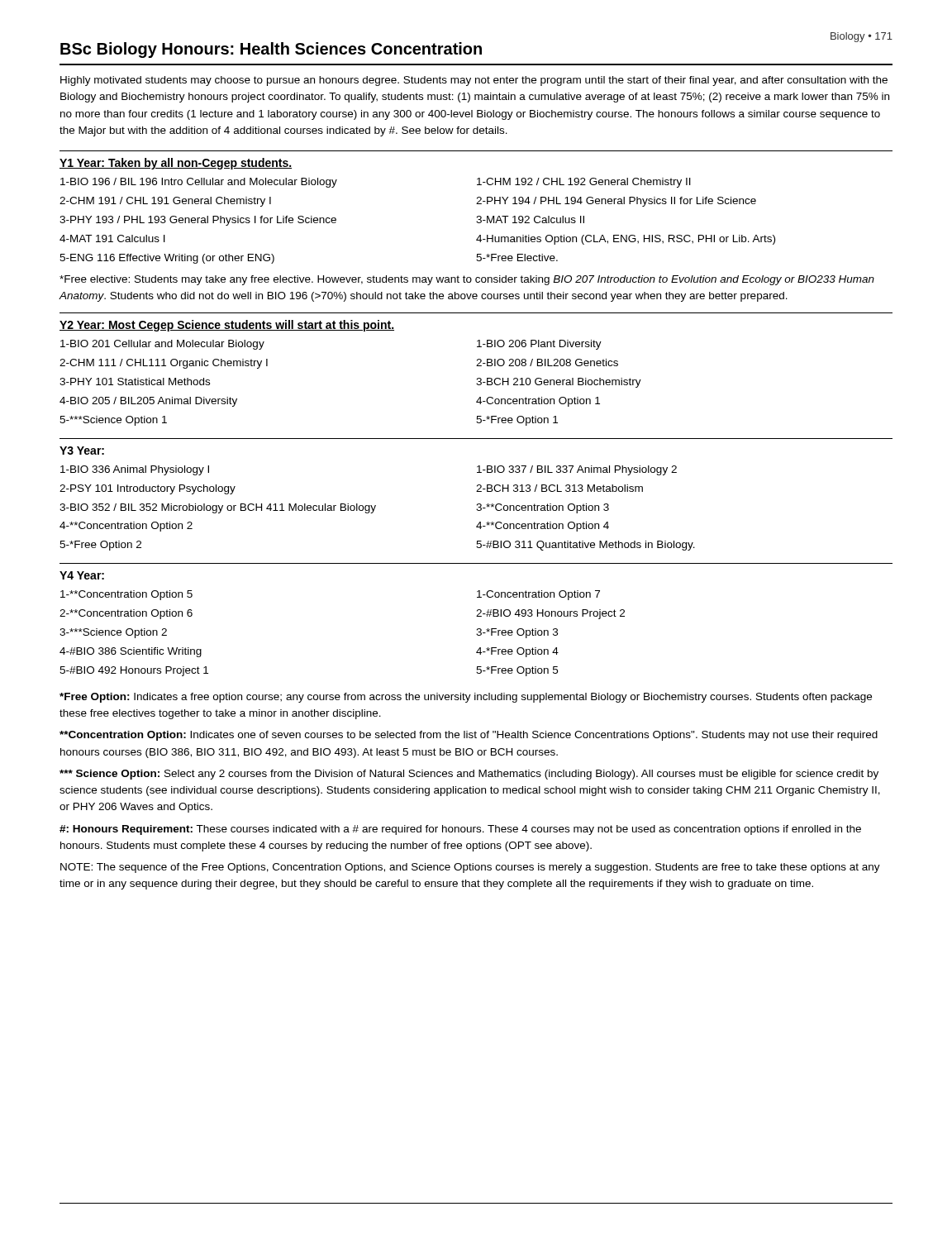Navigate to the passage starting "Free Option: Indicates a free"

click(466, 705)
